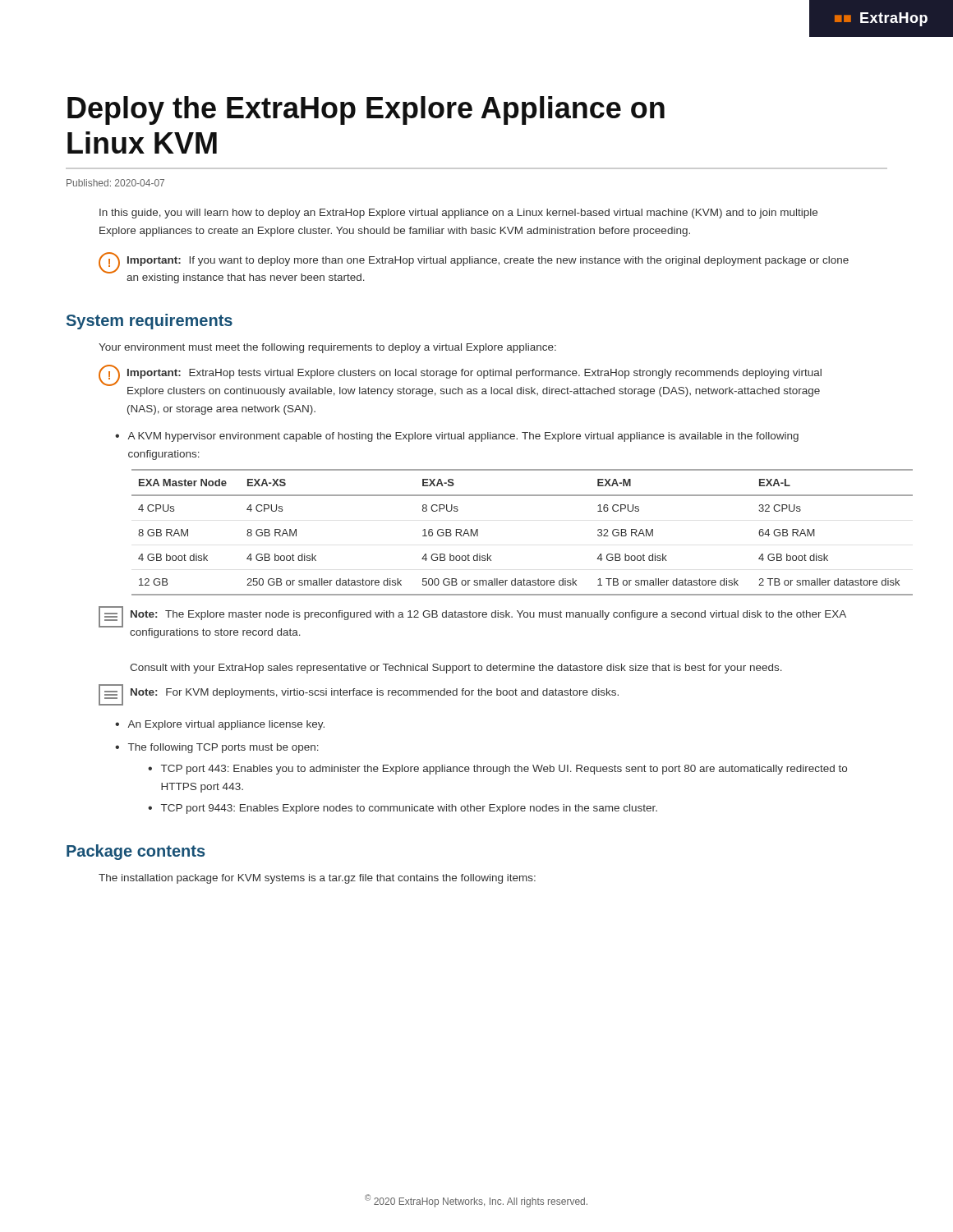Find the region starting "Deploy the ExtraHop"
Screen dimensions: 1232x953
476,130
